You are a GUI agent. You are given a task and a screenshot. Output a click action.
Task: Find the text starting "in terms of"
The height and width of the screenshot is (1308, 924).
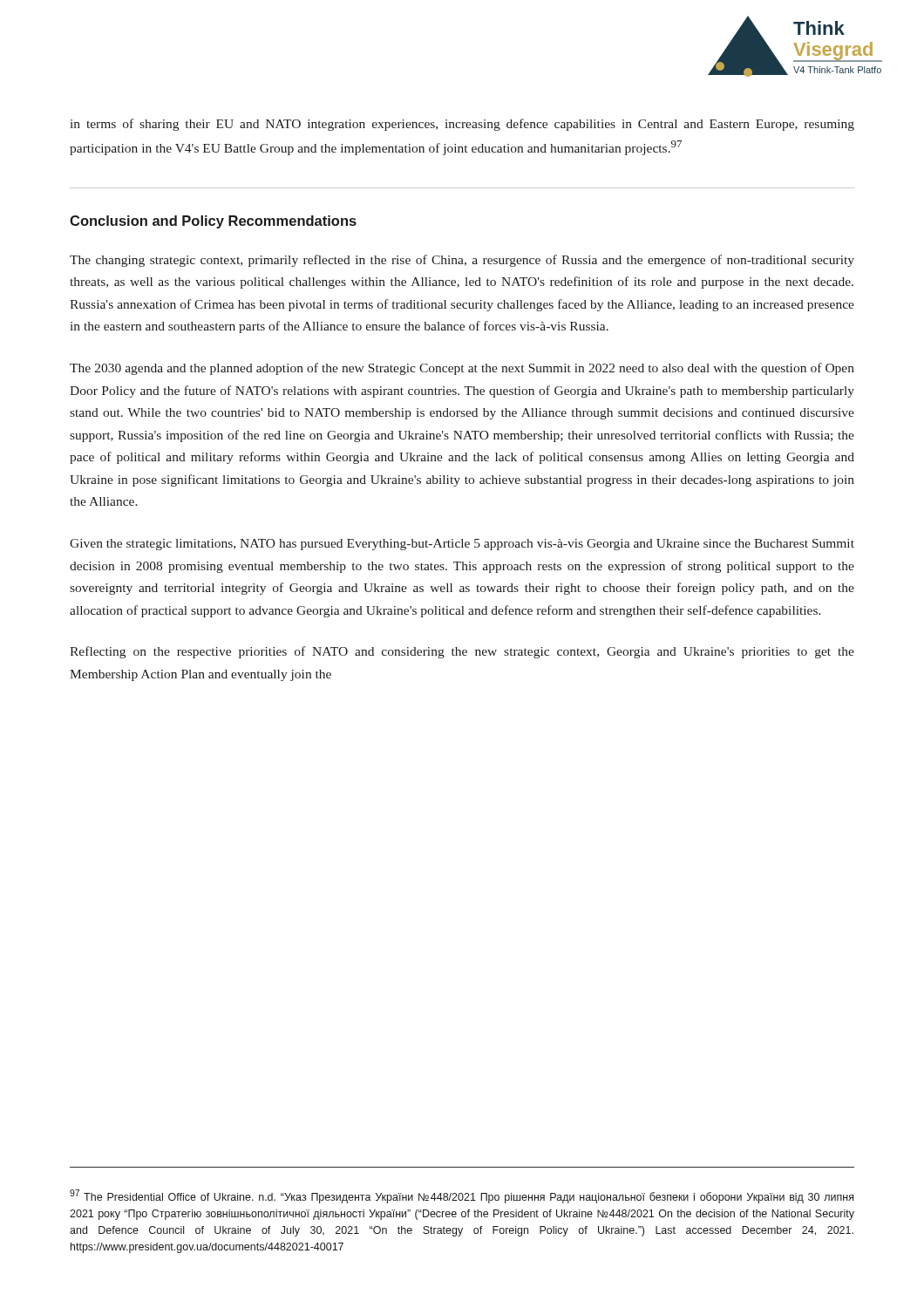pyautogui.click(x=462, y=136)
